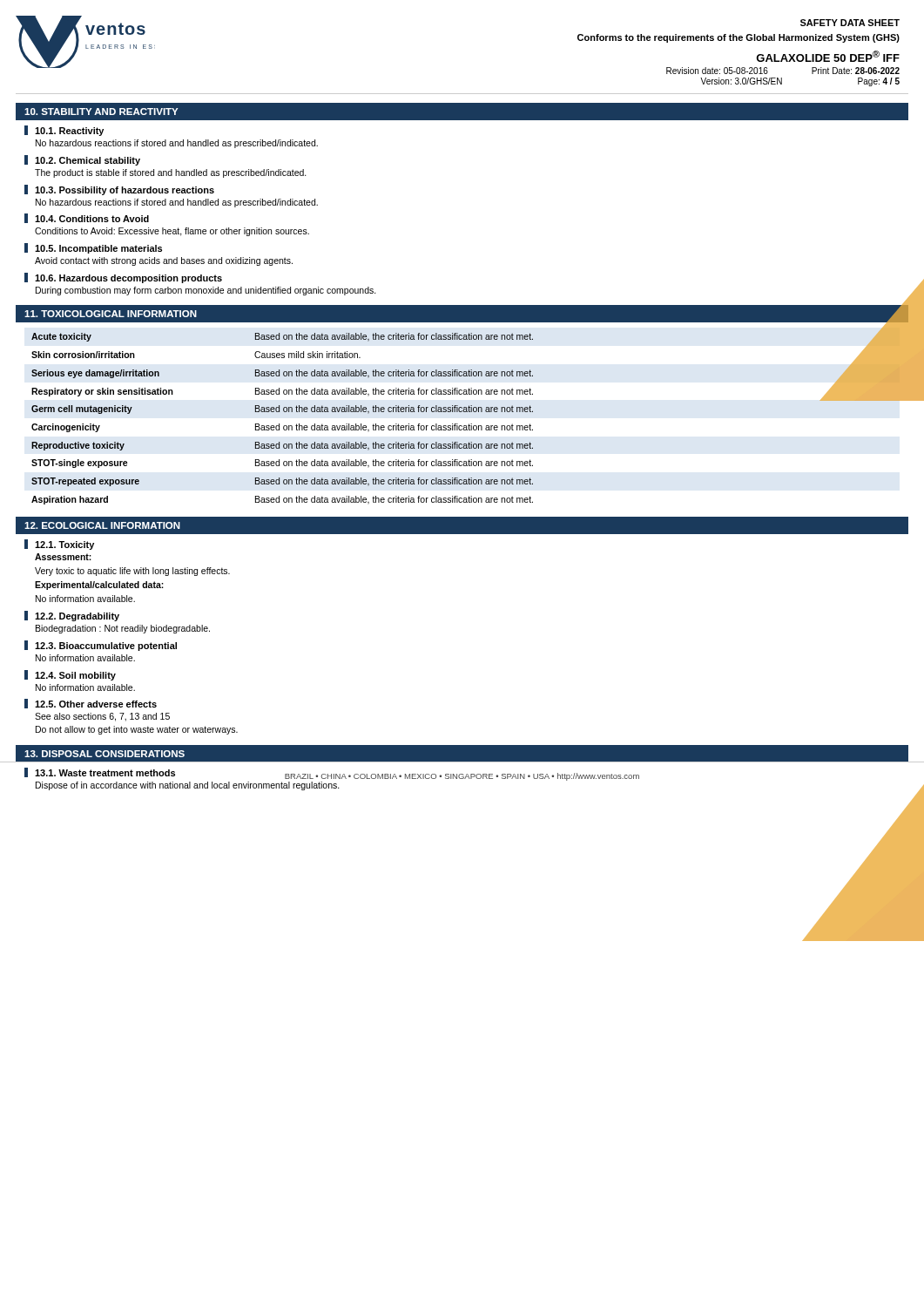Point to the element starting "10.5. Incompatible materials"

[99, 248]
